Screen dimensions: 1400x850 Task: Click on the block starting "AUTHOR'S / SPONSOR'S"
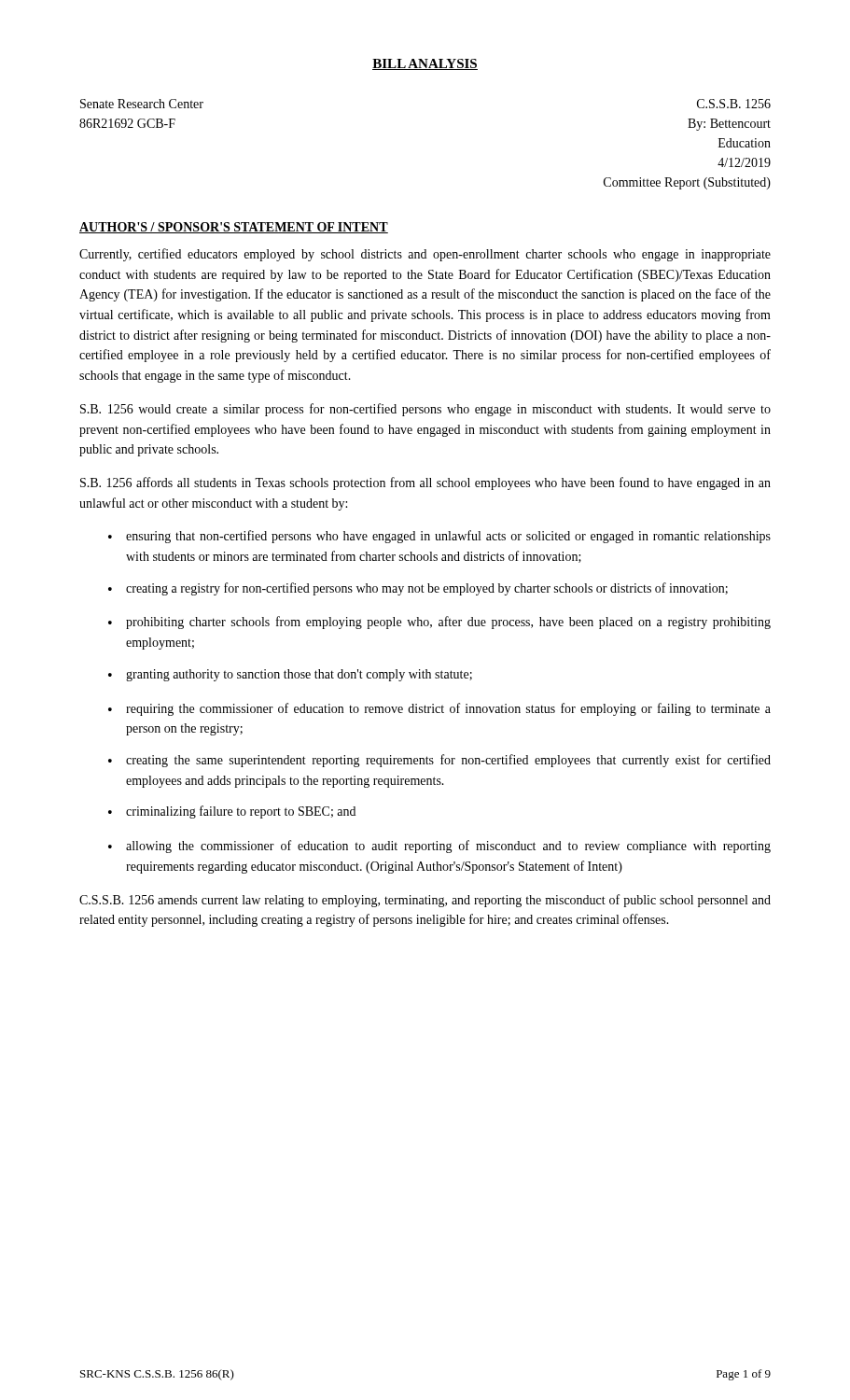(233, 227)
